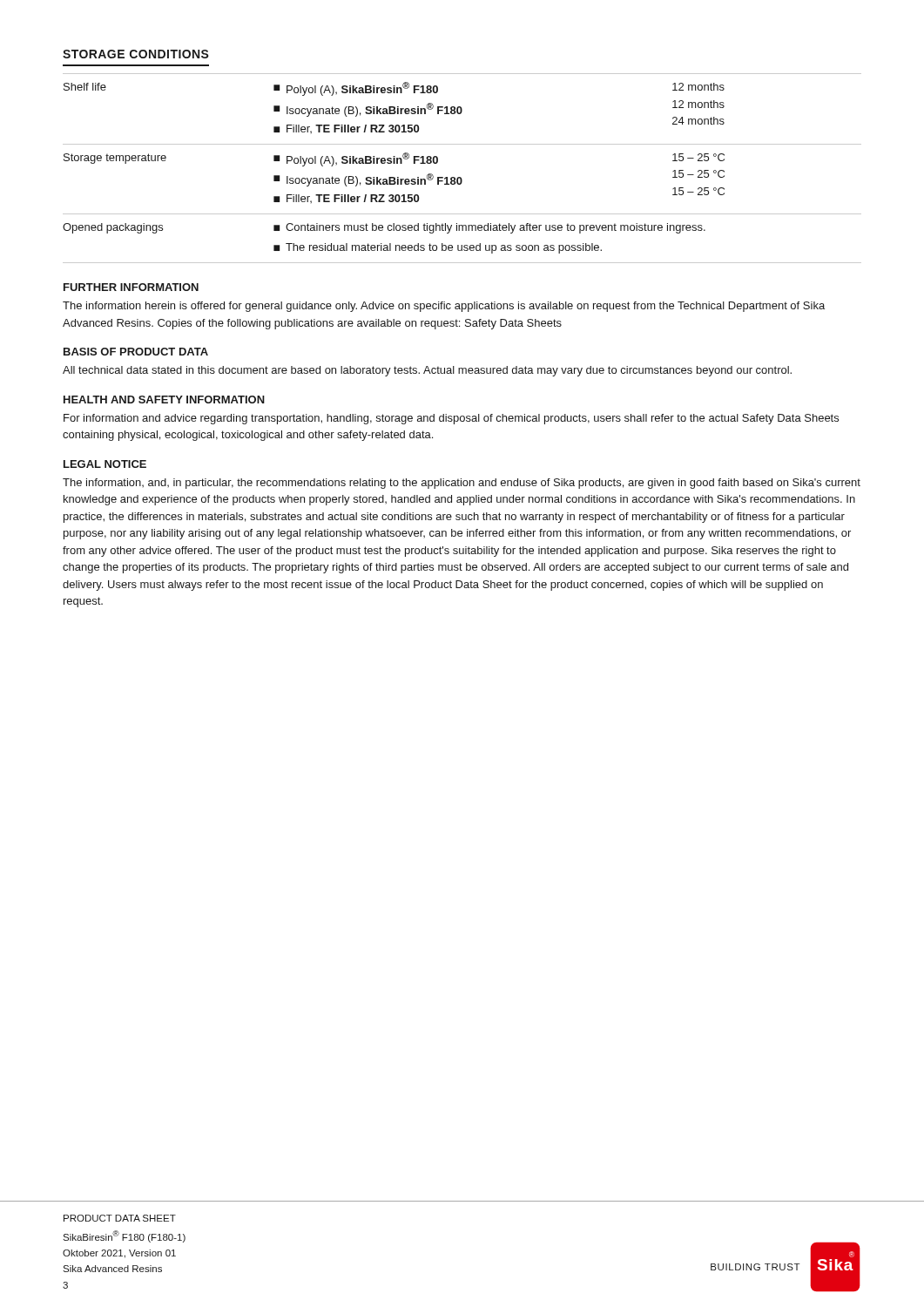Point to the block starting "The information herein is offered"

pos(444,314)
